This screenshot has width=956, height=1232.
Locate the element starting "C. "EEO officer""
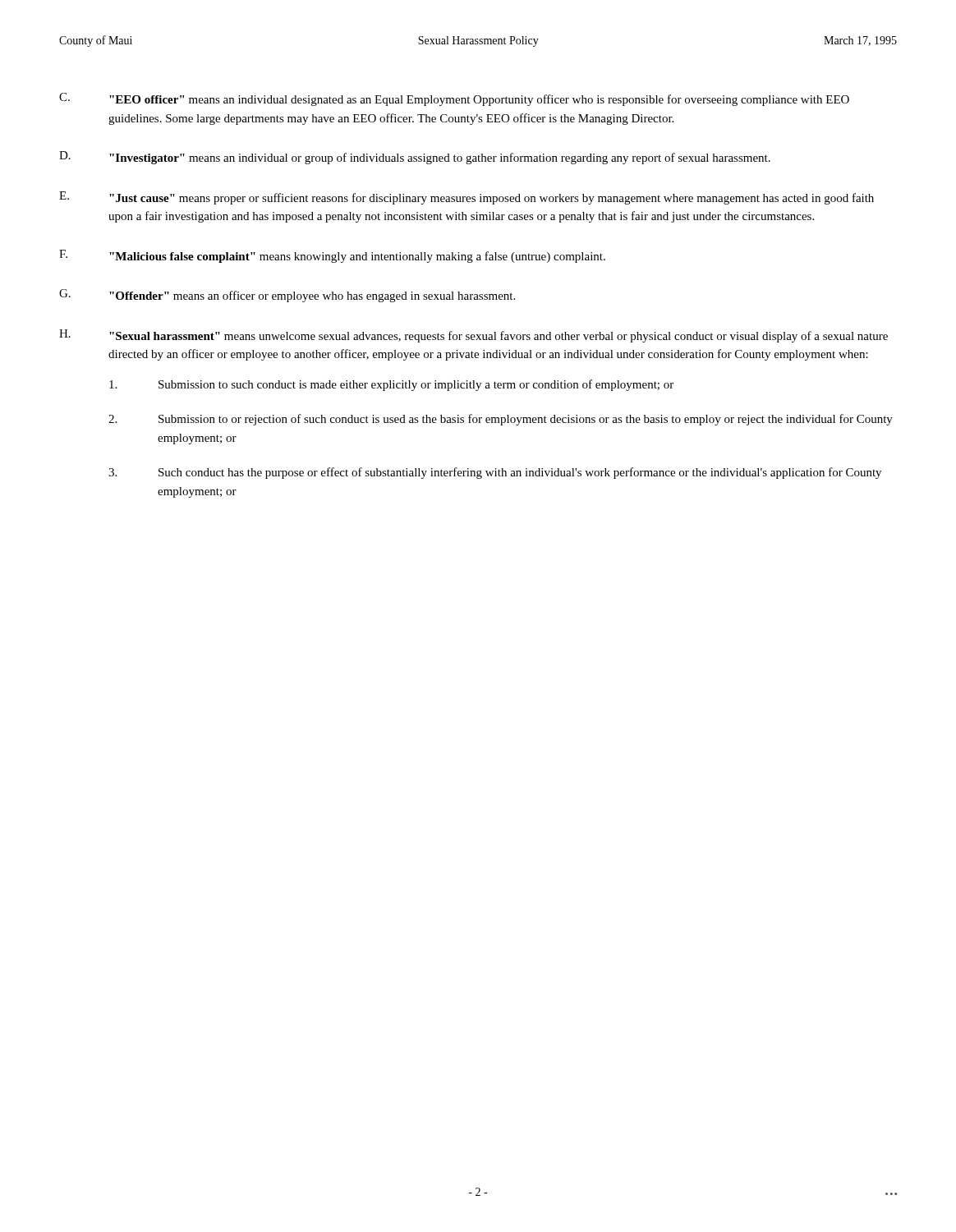[478, 109]
